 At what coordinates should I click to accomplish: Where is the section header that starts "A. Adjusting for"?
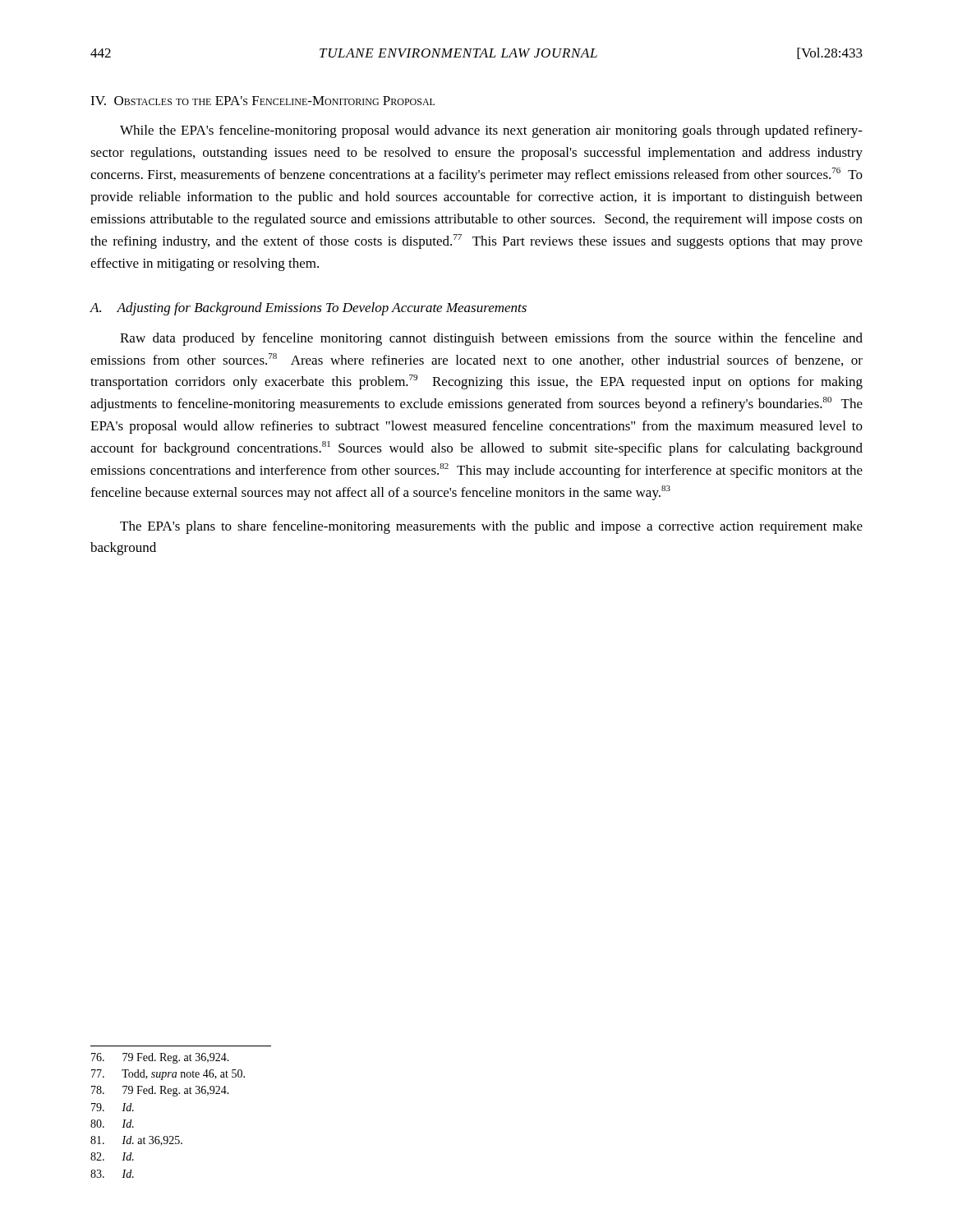309,308
